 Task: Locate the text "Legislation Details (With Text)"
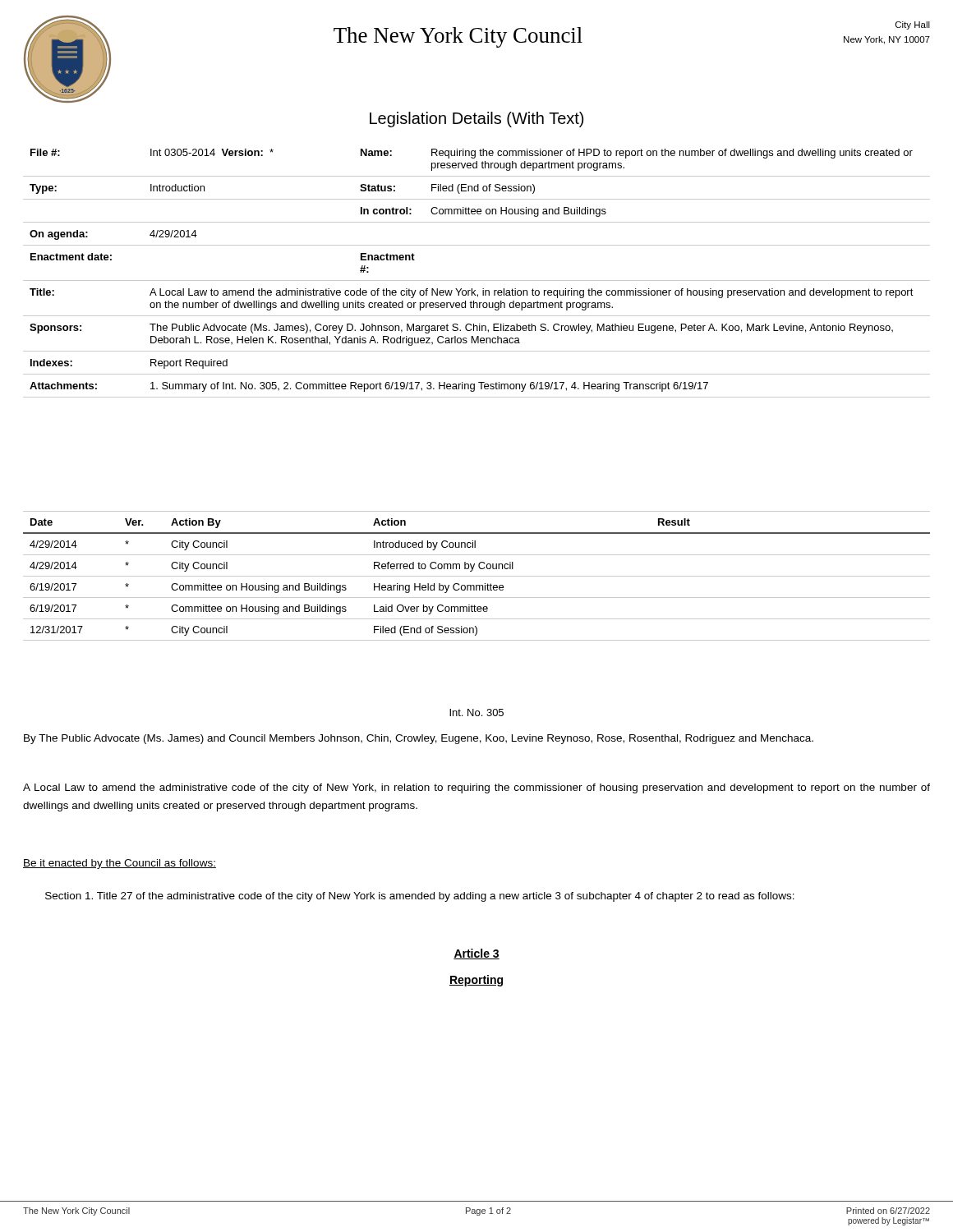point(476,118)
